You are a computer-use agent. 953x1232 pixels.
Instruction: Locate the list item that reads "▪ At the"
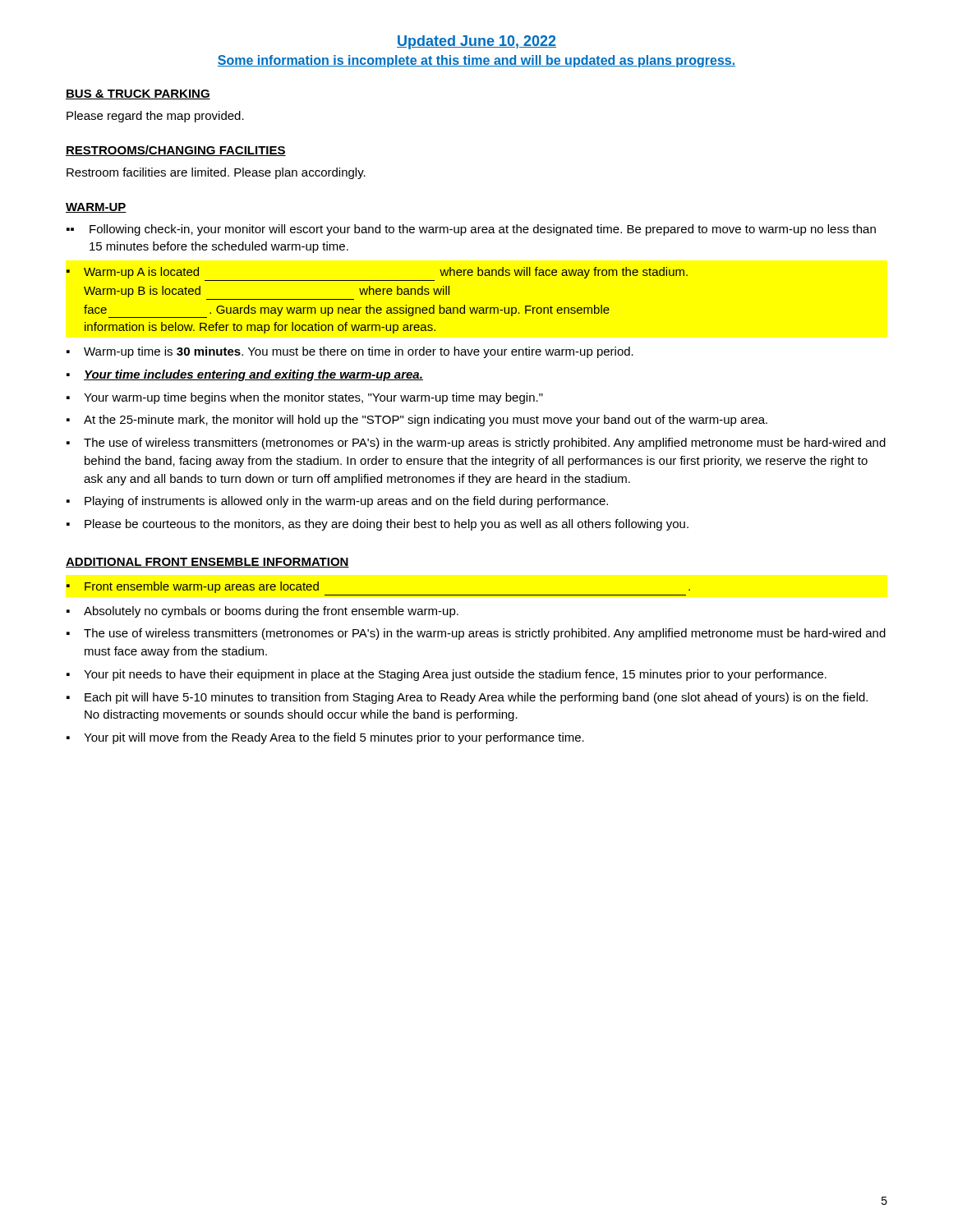point(417,420)
